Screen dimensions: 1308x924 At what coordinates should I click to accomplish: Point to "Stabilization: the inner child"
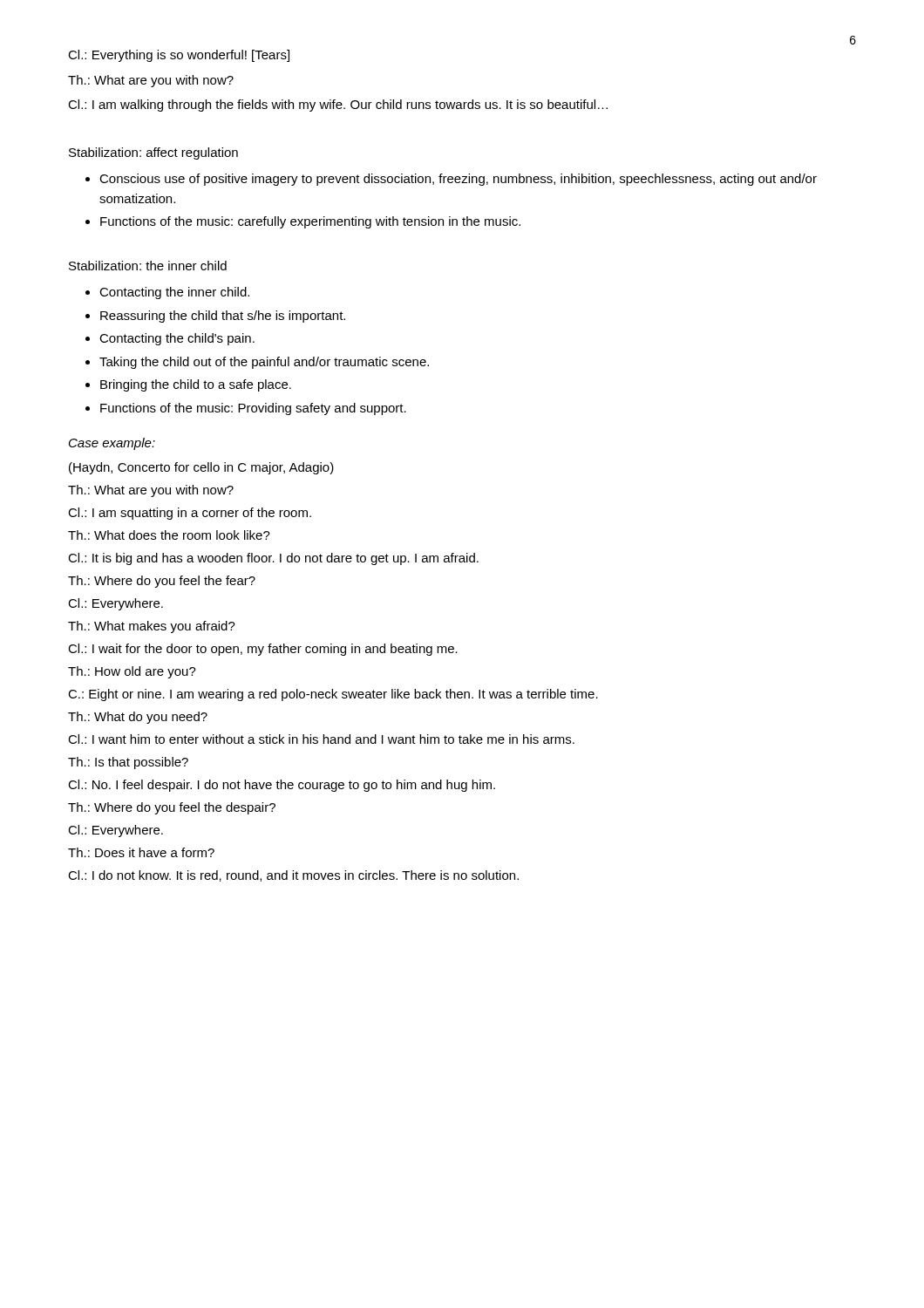coord(148,265)
